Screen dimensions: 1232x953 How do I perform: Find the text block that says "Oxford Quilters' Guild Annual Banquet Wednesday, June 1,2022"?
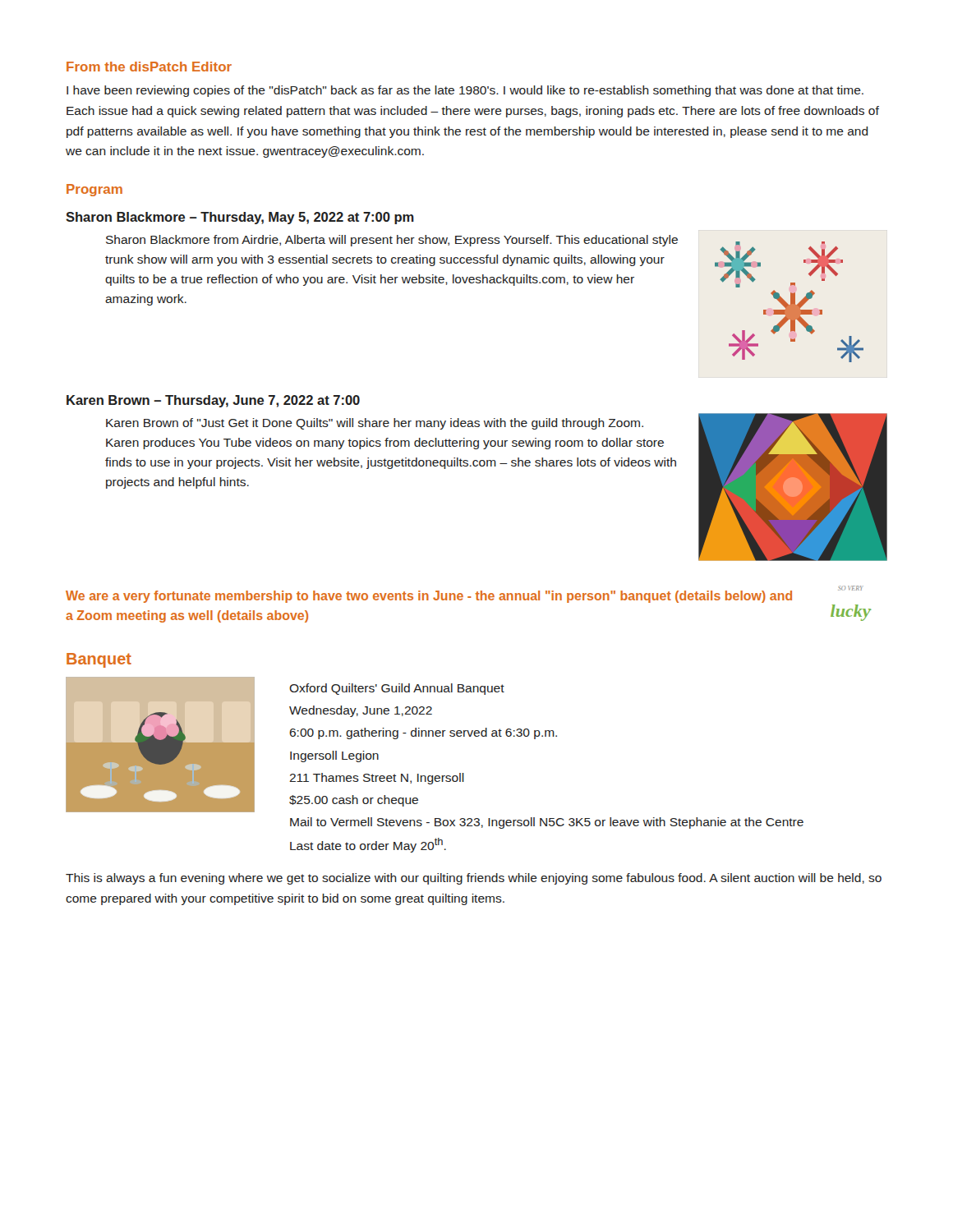click(x=397, y=689)
